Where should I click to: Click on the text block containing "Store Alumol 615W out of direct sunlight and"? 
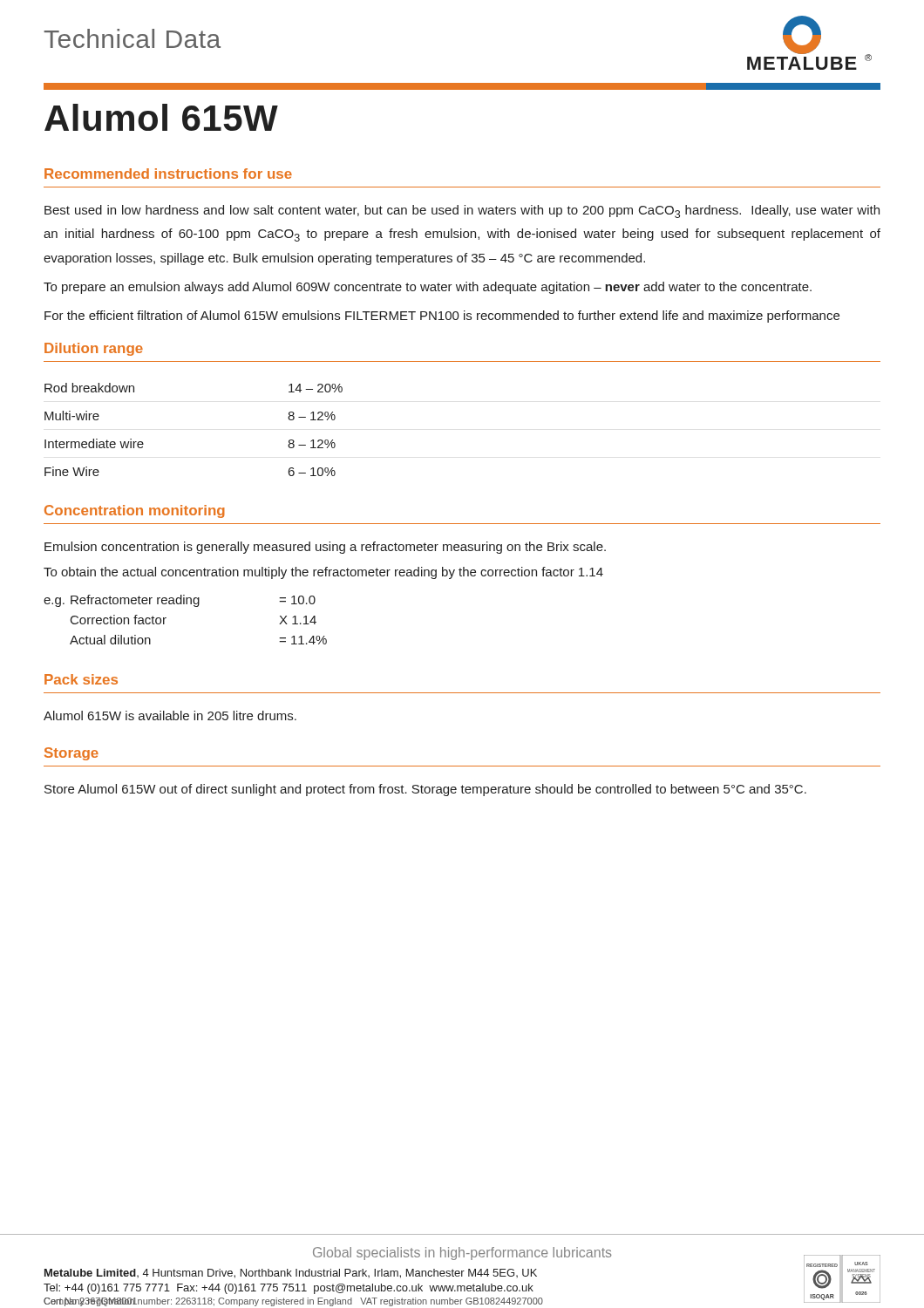tap(425, 789)
